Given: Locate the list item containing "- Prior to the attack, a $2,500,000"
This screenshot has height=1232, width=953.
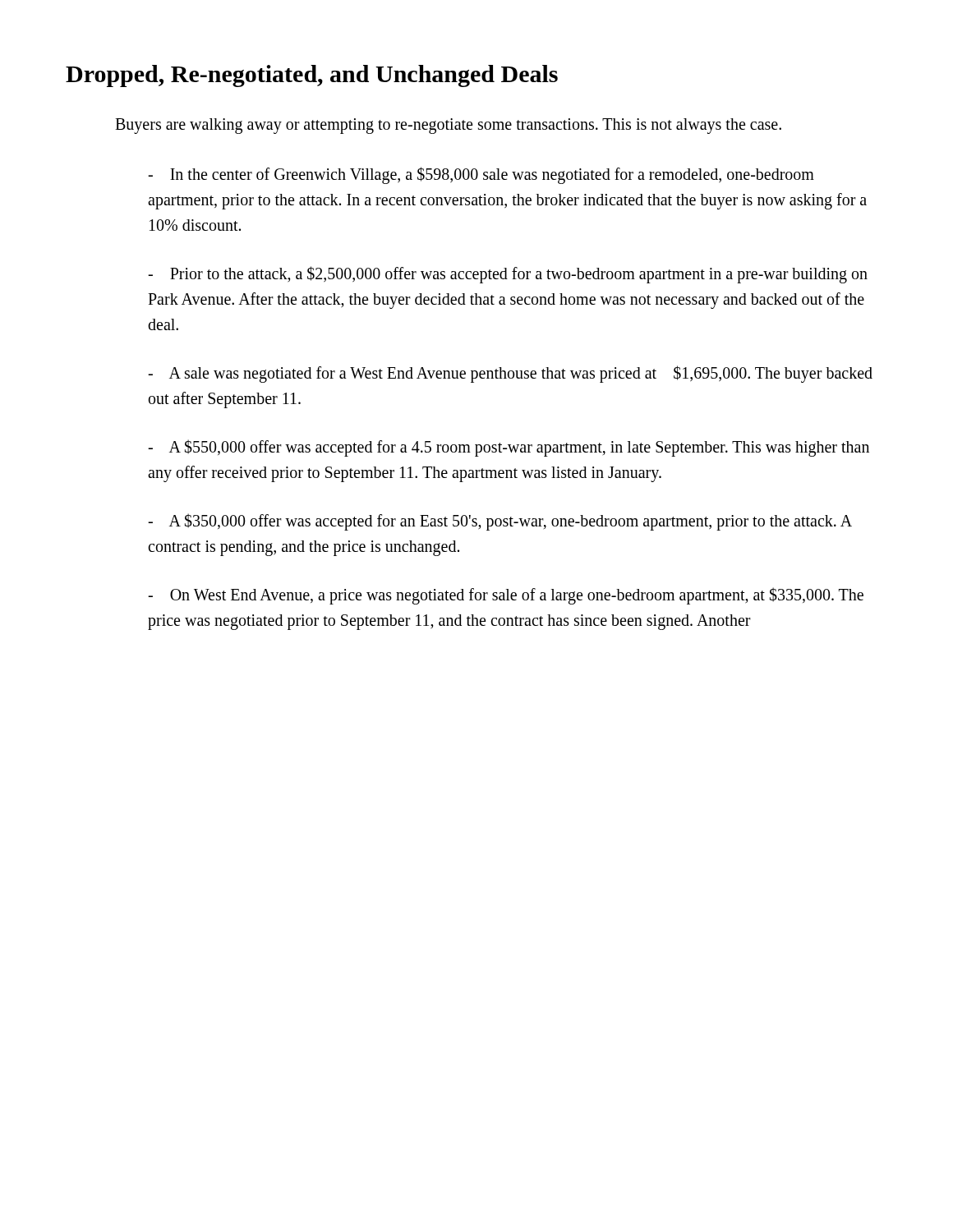Looking at the screenshot, I should point(508,299).
